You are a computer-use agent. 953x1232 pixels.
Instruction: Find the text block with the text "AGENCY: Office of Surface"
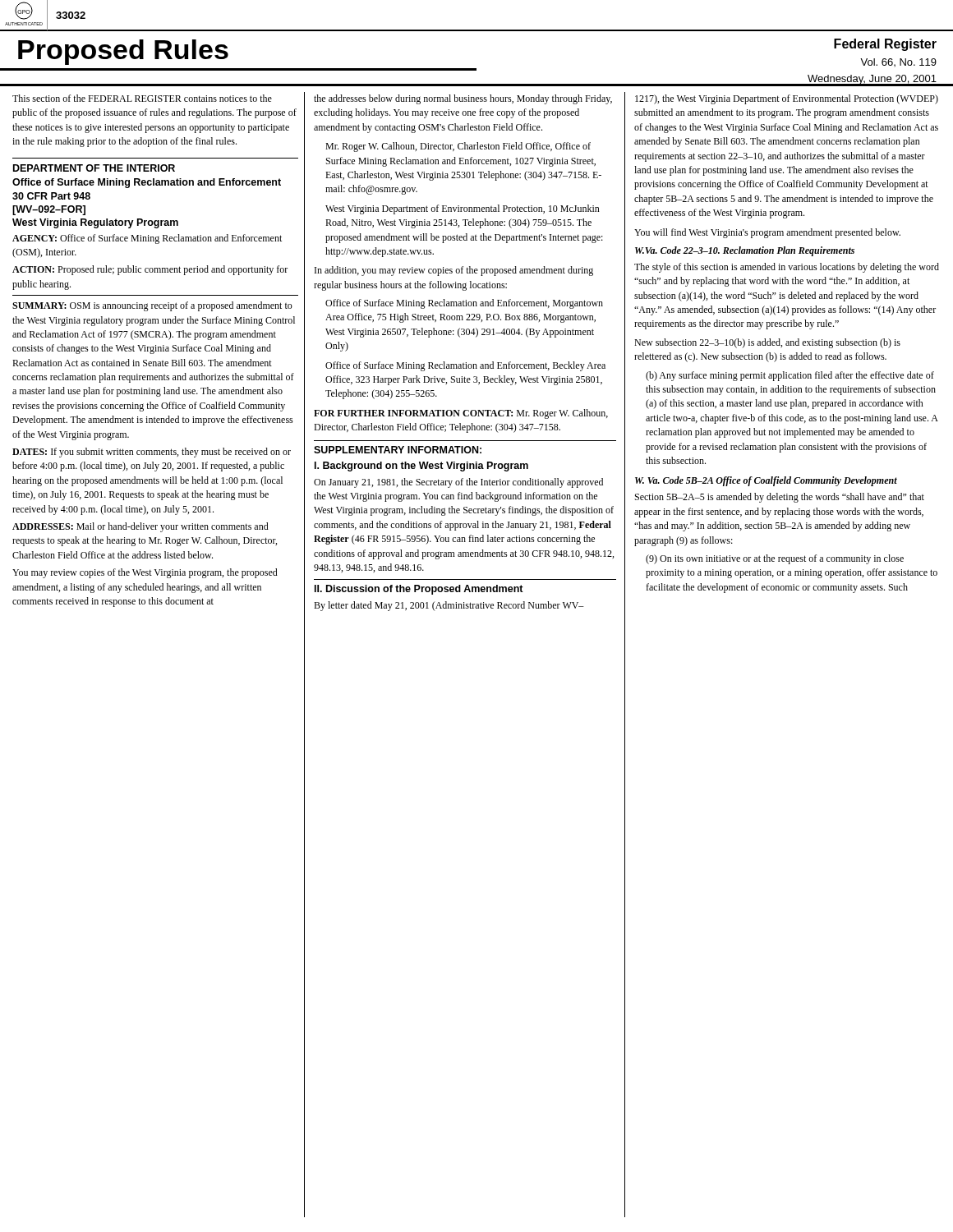[x=147, y=245]
